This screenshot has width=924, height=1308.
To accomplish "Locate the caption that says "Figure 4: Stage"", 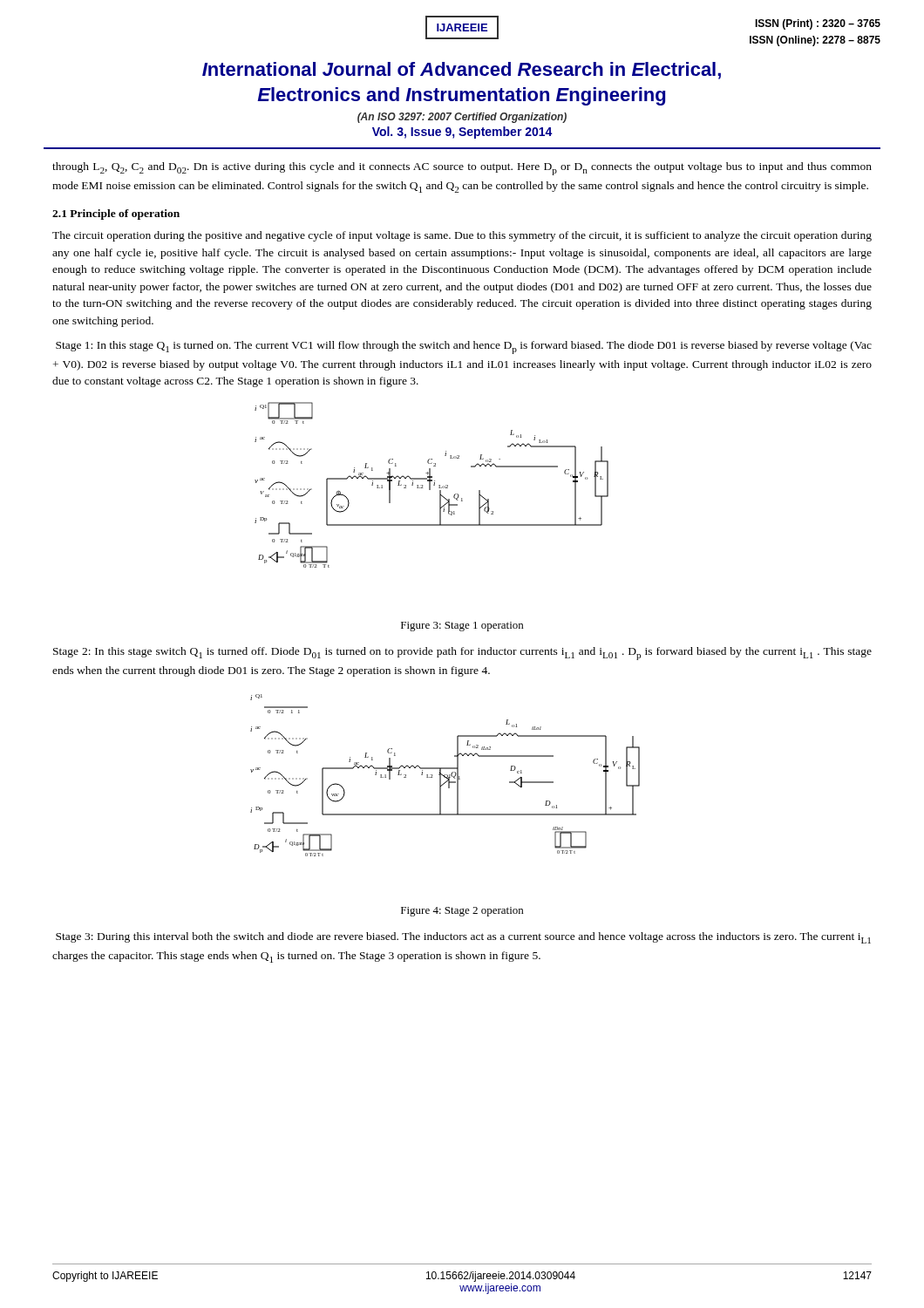I will click(462, 910).
